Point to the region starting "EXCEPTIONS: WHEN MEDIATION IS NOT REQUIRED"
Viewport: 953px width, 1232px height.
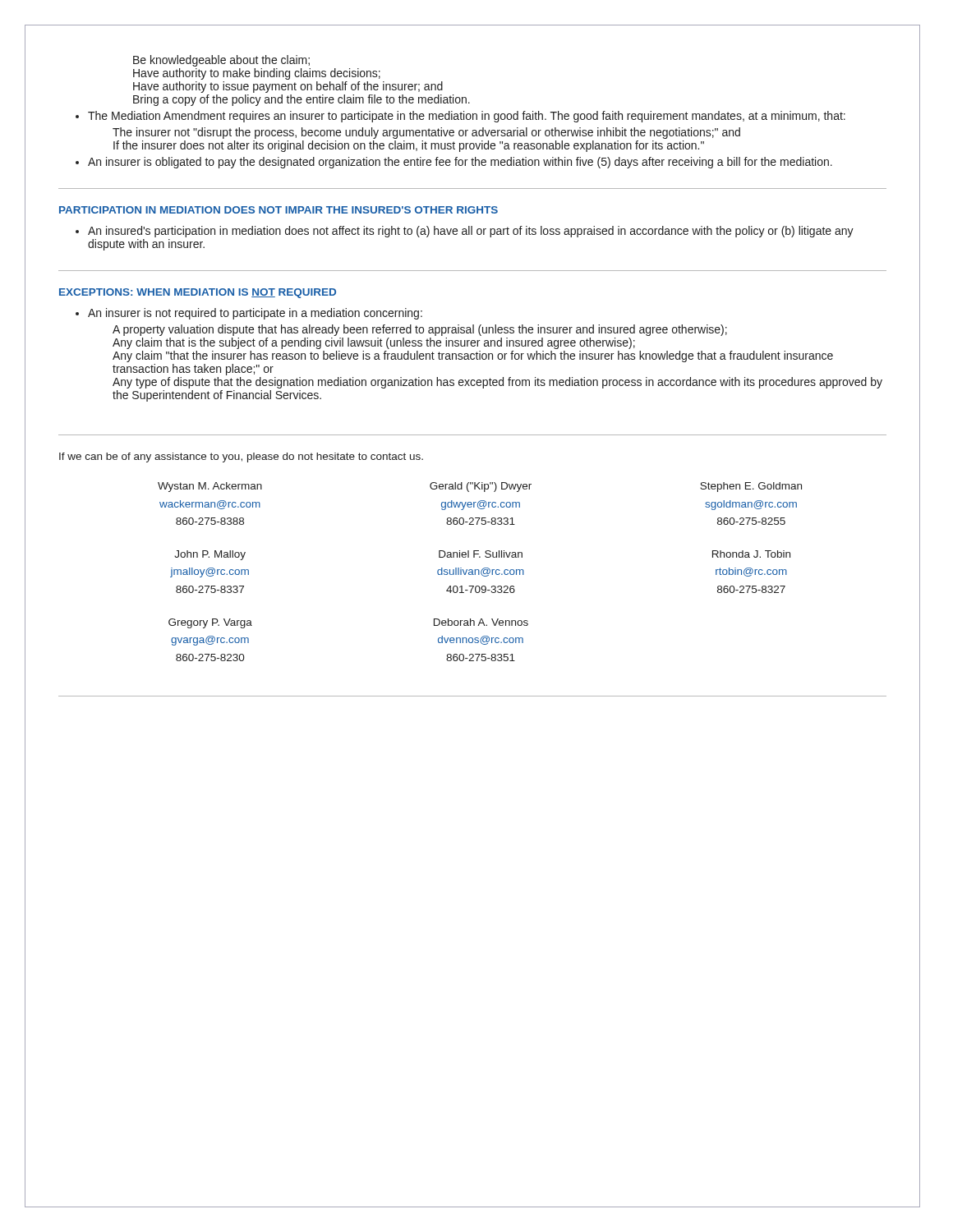point(198,292)
